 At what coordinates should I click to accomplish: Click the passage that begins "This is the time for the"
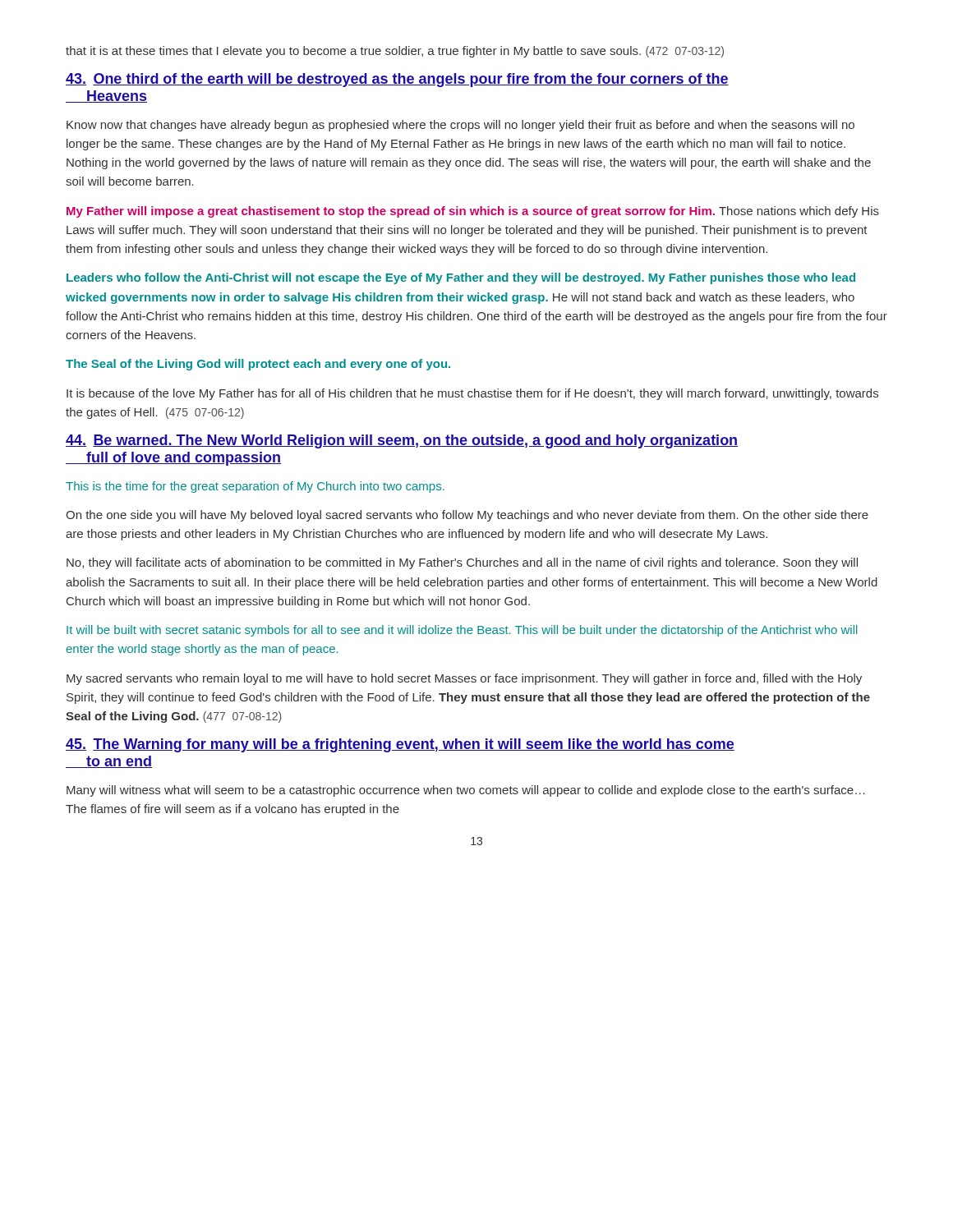[255, 486]
